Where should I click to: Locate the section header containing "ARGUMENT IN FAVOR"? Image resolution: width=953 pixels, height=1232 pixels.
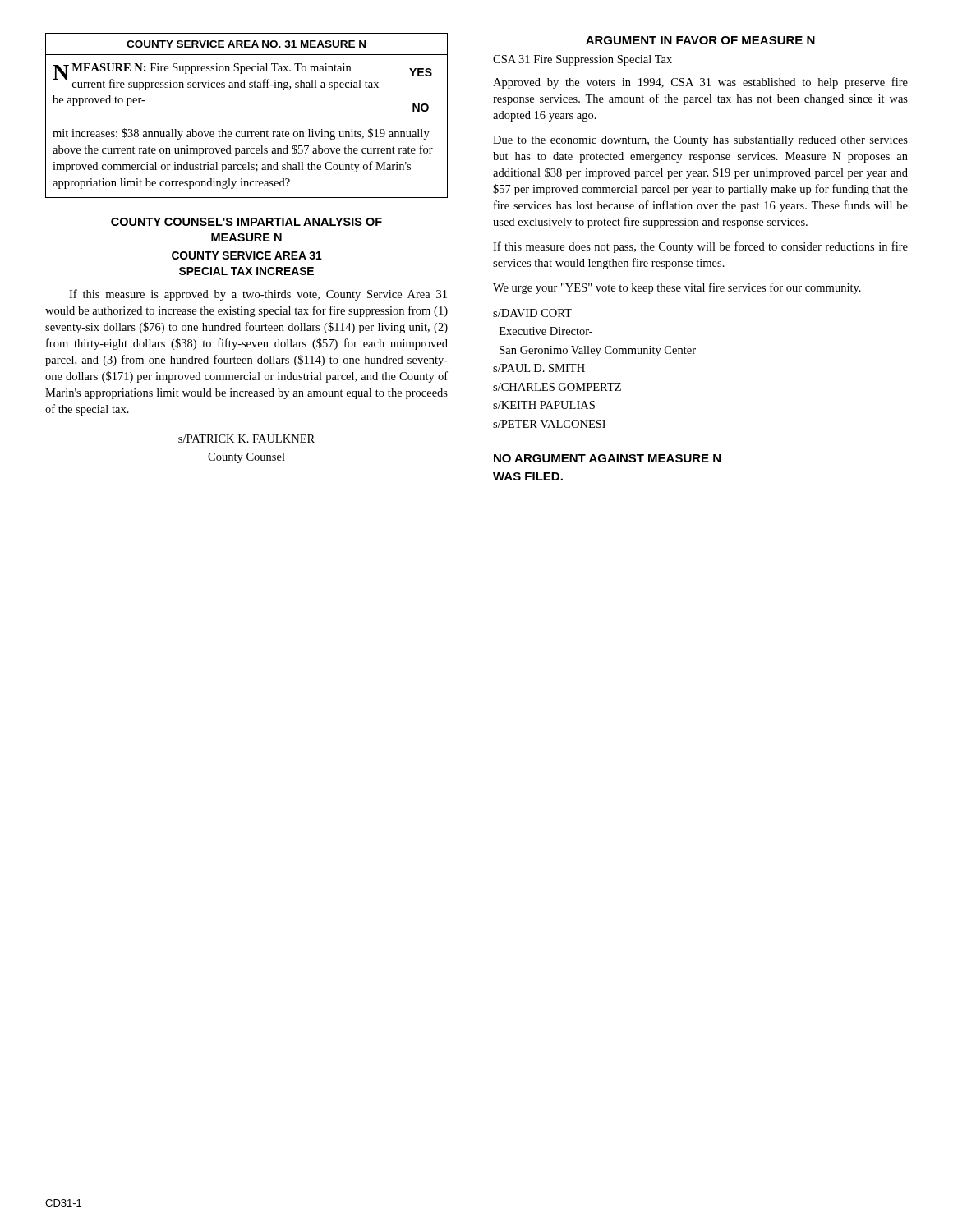[x=700, y=40]
